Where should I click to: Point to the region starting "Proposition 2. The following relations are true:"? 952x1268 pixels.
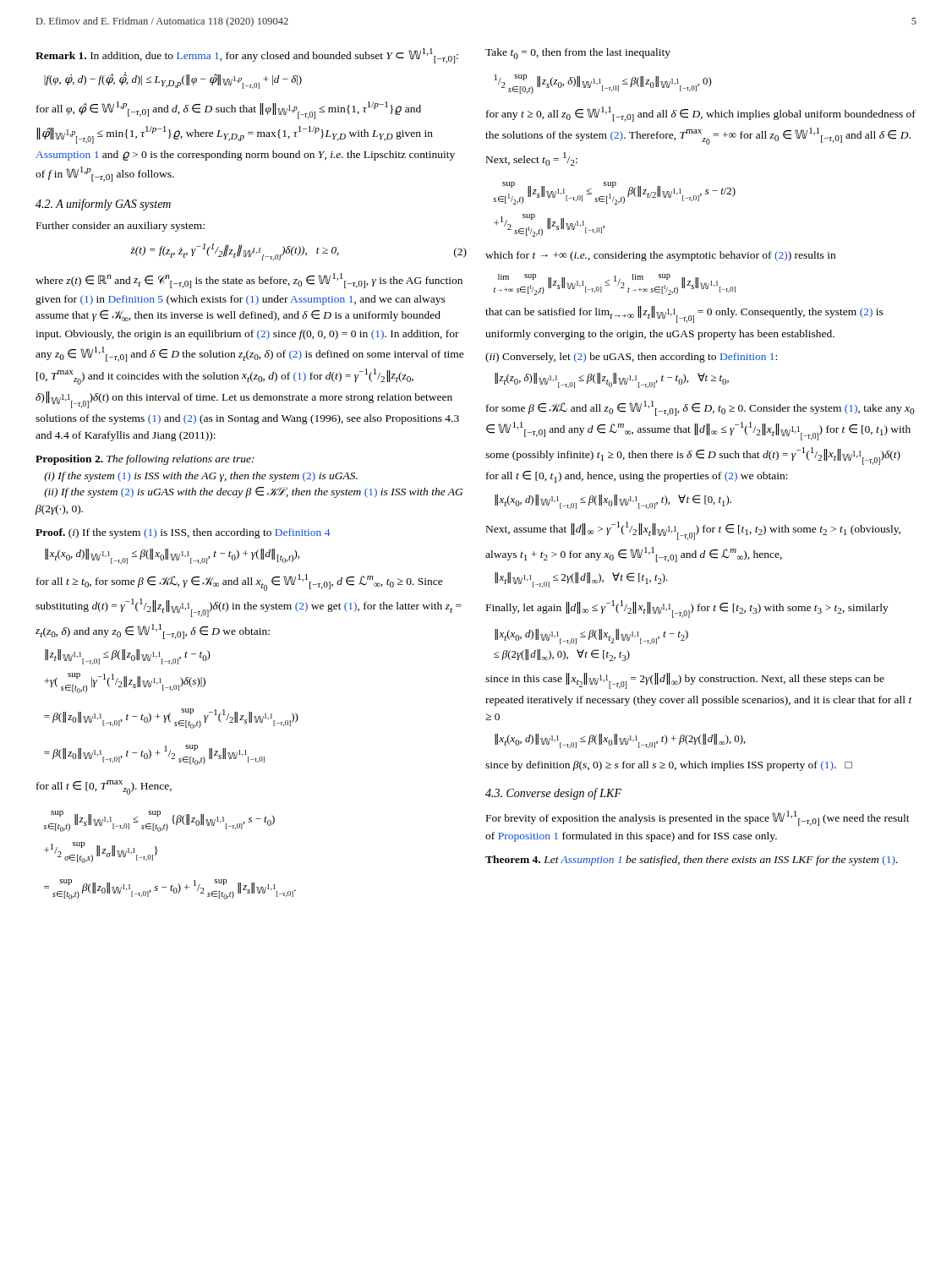point(249,483)
